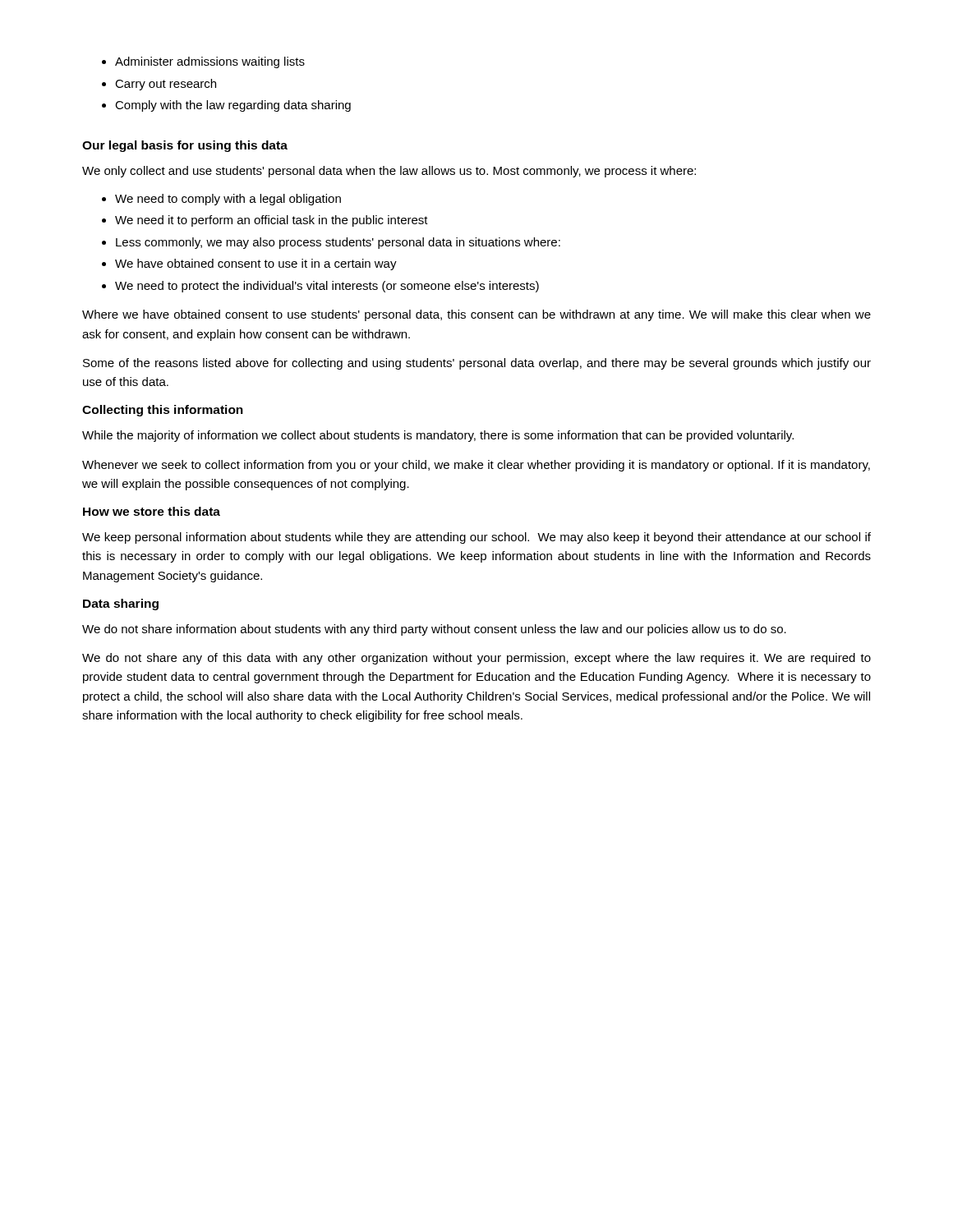Click on the block starting "Whenever we seek to"
Image resolution: width=953 pixels, height=1232 pixels.
coord(476,474)
